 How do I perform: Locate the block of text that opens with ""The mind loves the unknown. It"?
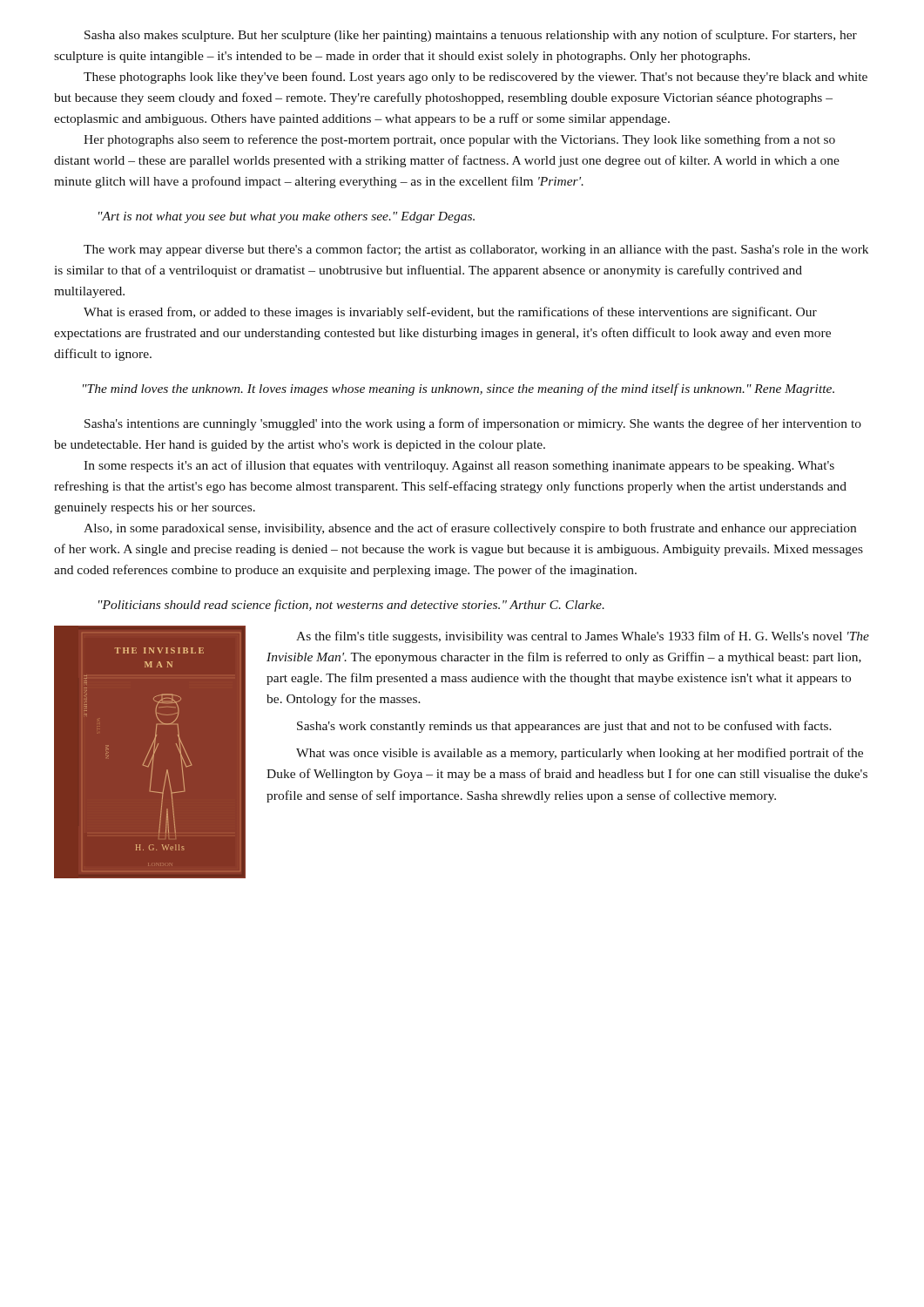point(458,388)
